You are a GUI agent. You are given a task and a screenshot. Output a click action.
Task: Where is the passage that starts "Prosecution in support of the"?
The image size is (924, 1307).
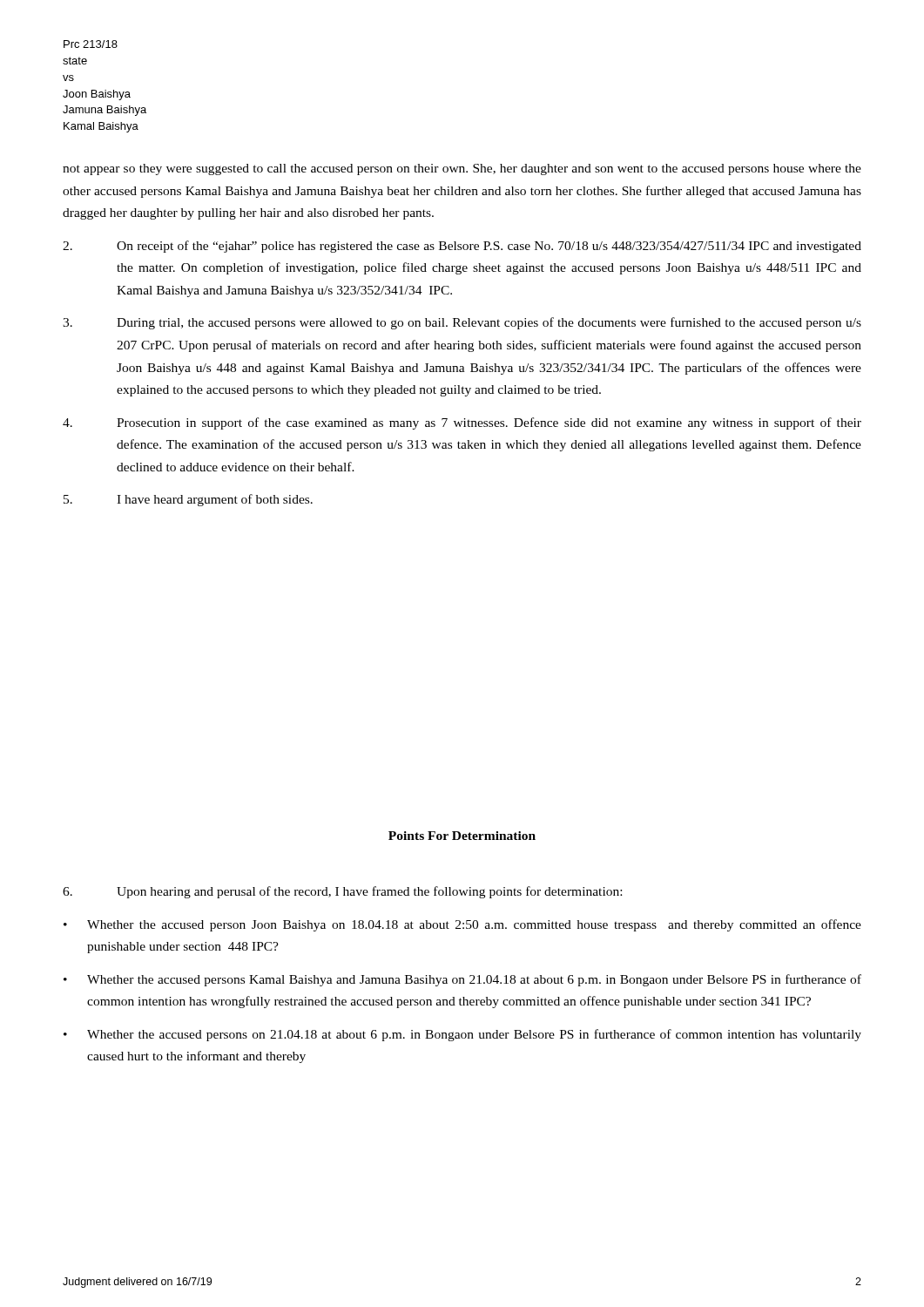(x=462, y=444)
